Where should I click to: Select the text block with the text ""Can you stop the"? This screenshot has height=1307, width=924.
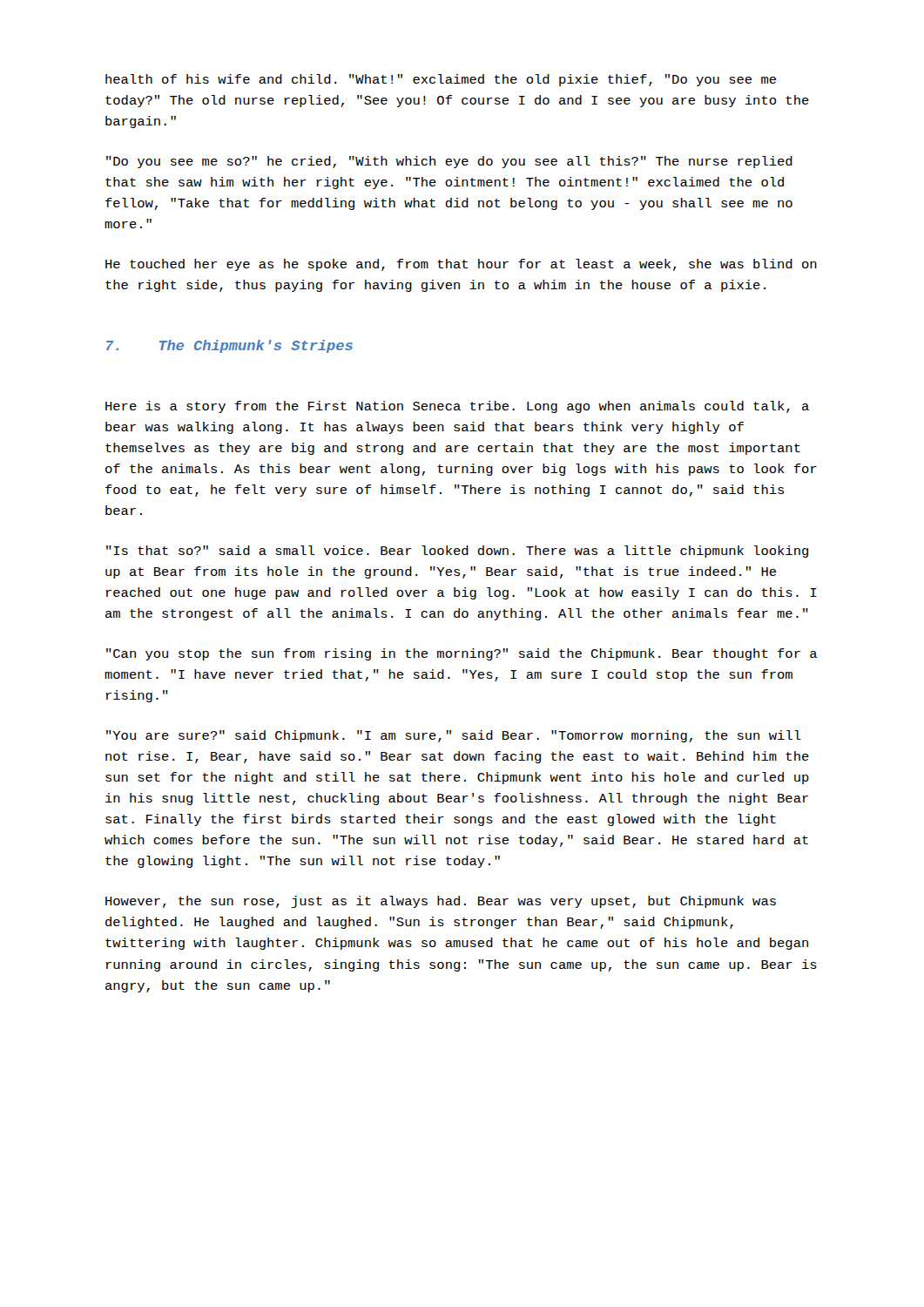click(461, 676)
